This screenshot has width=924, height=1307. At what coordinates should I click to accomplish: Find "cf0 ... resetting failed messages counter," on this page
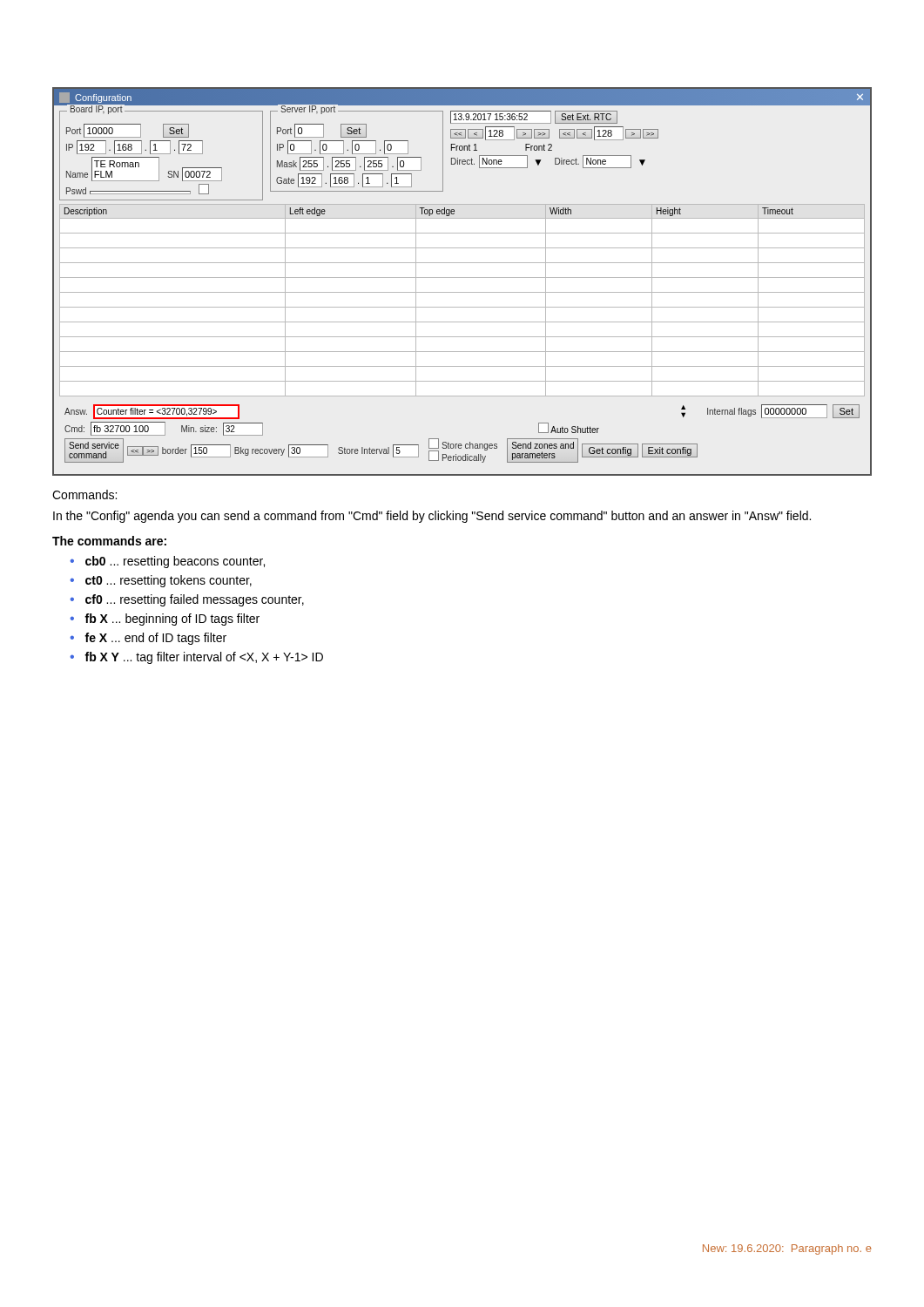(x=193, y=599)
